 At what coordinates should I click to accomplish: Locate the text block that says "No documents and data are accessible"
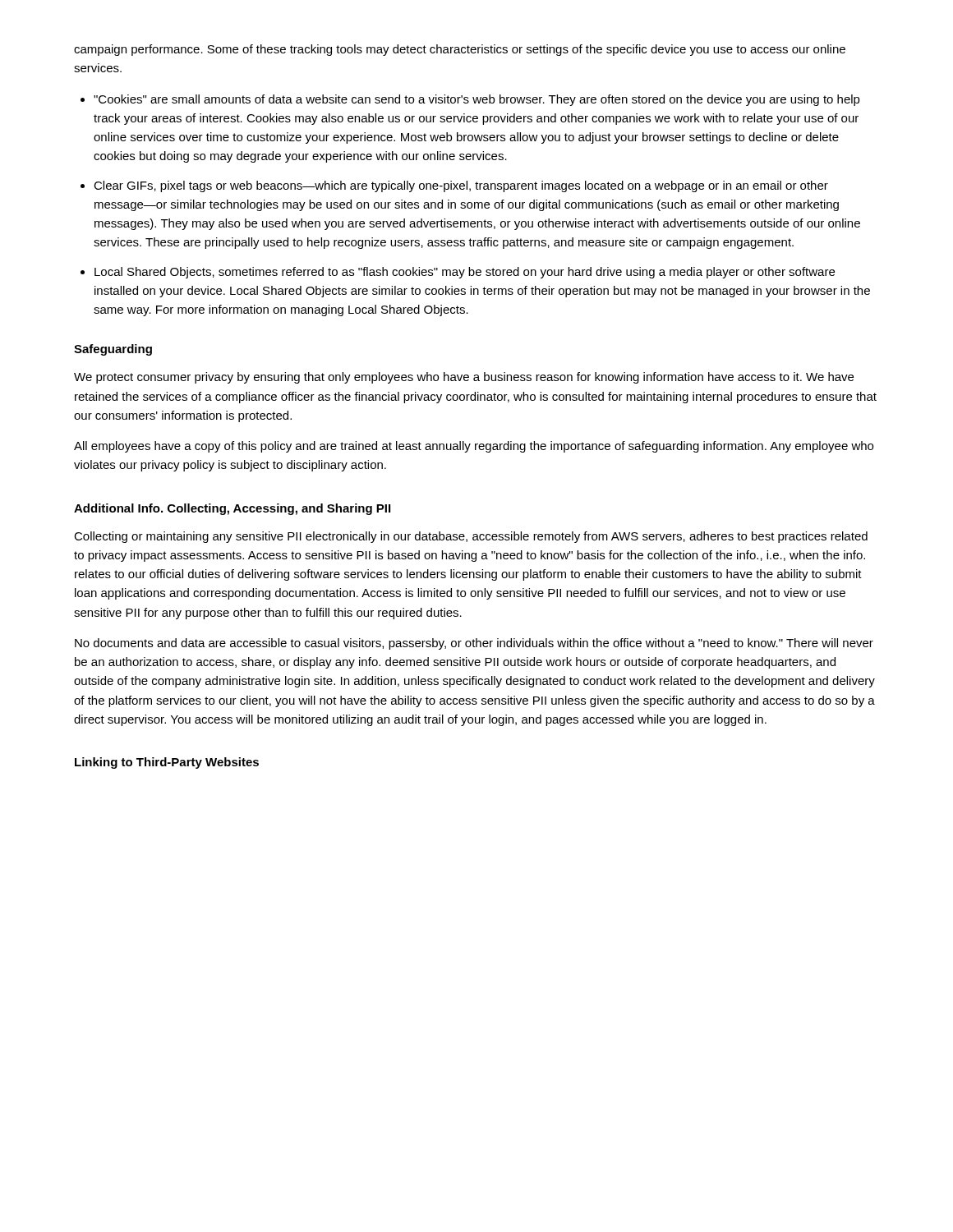(x=474, y=681)
